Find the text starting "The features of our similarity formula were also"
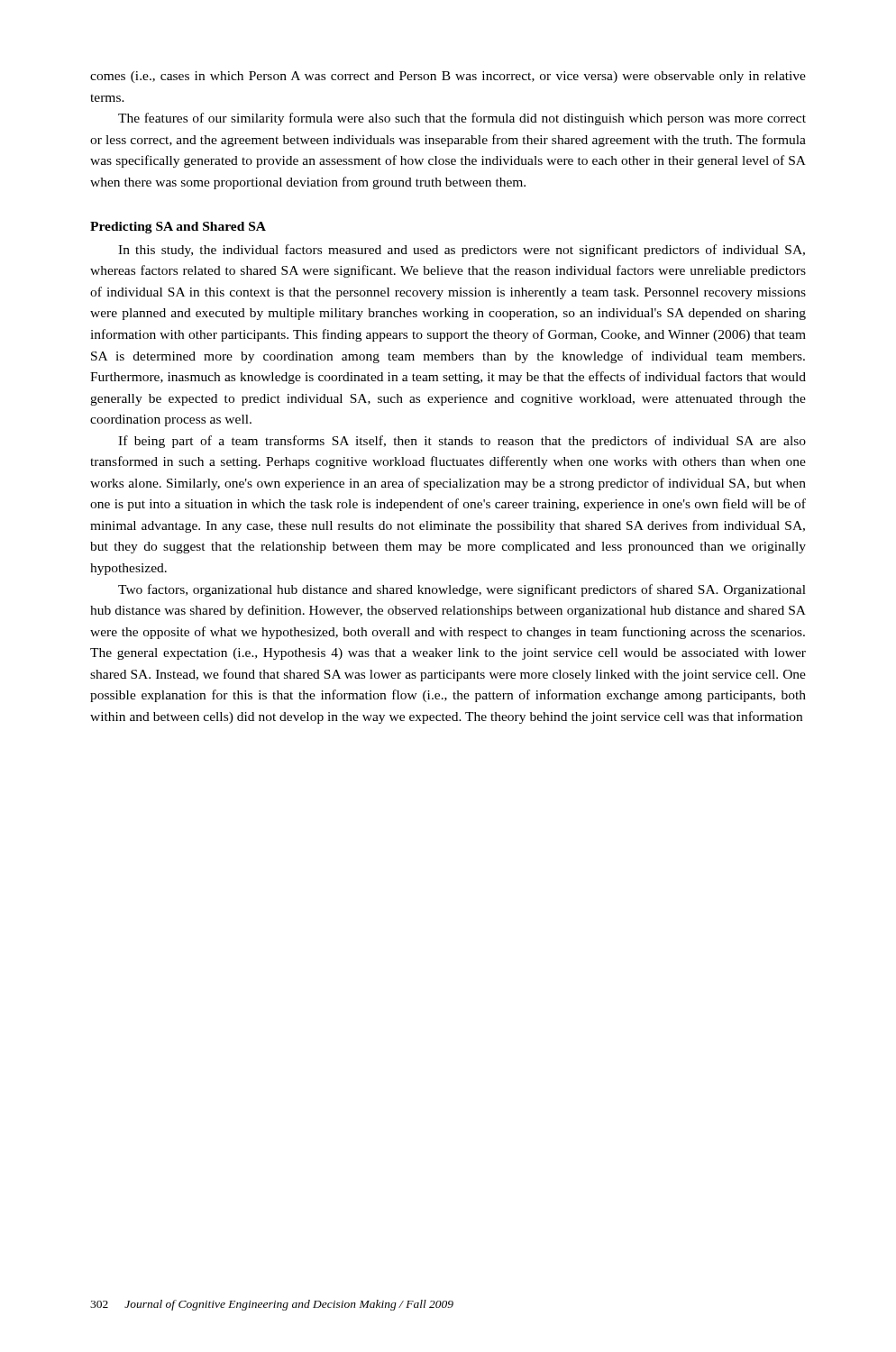Viewport: 896px width, 1352px height. [x=448, y=150]
